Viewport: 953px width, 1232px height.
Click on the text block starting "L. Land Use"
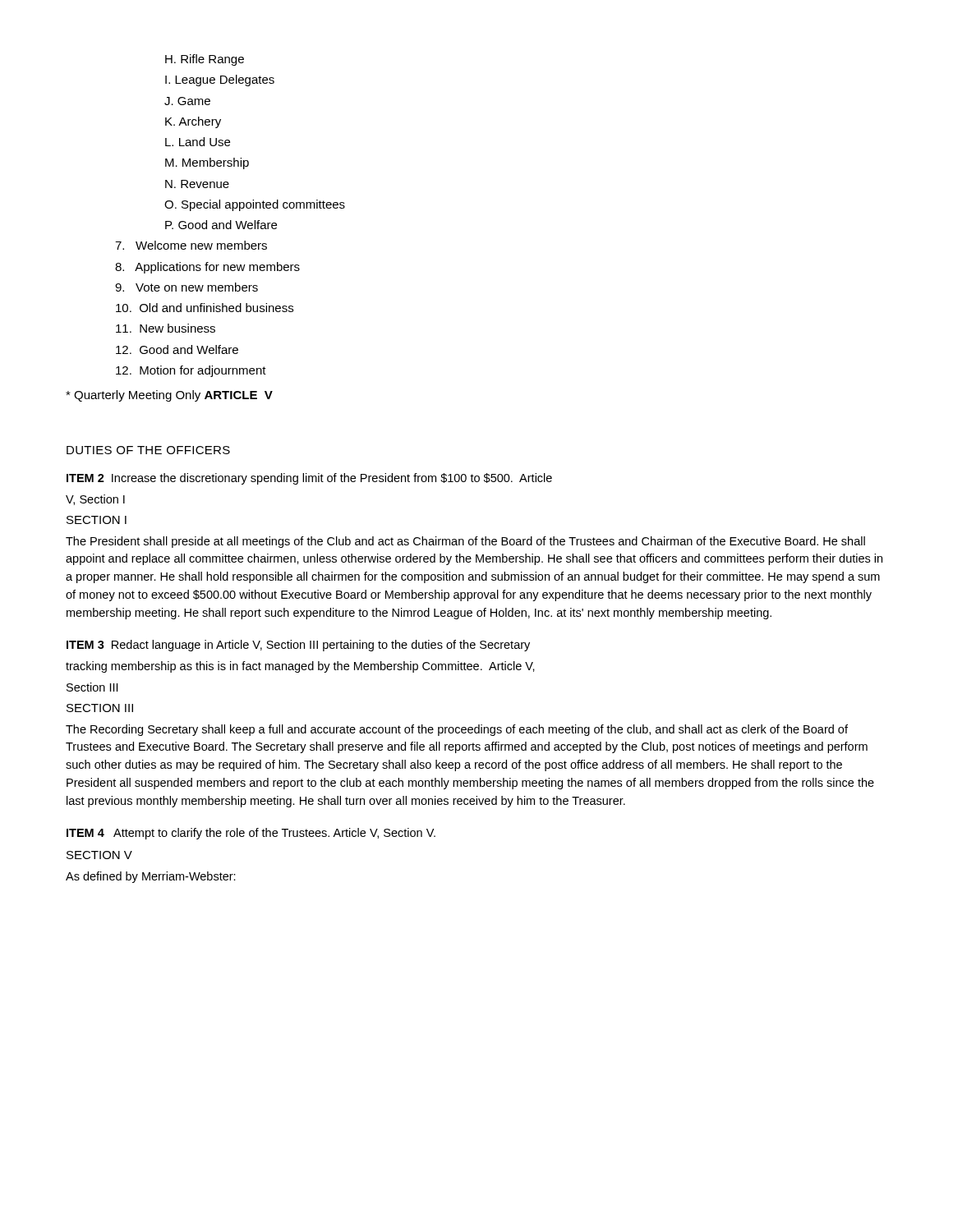pyautogui.click(x=198, y=142)
